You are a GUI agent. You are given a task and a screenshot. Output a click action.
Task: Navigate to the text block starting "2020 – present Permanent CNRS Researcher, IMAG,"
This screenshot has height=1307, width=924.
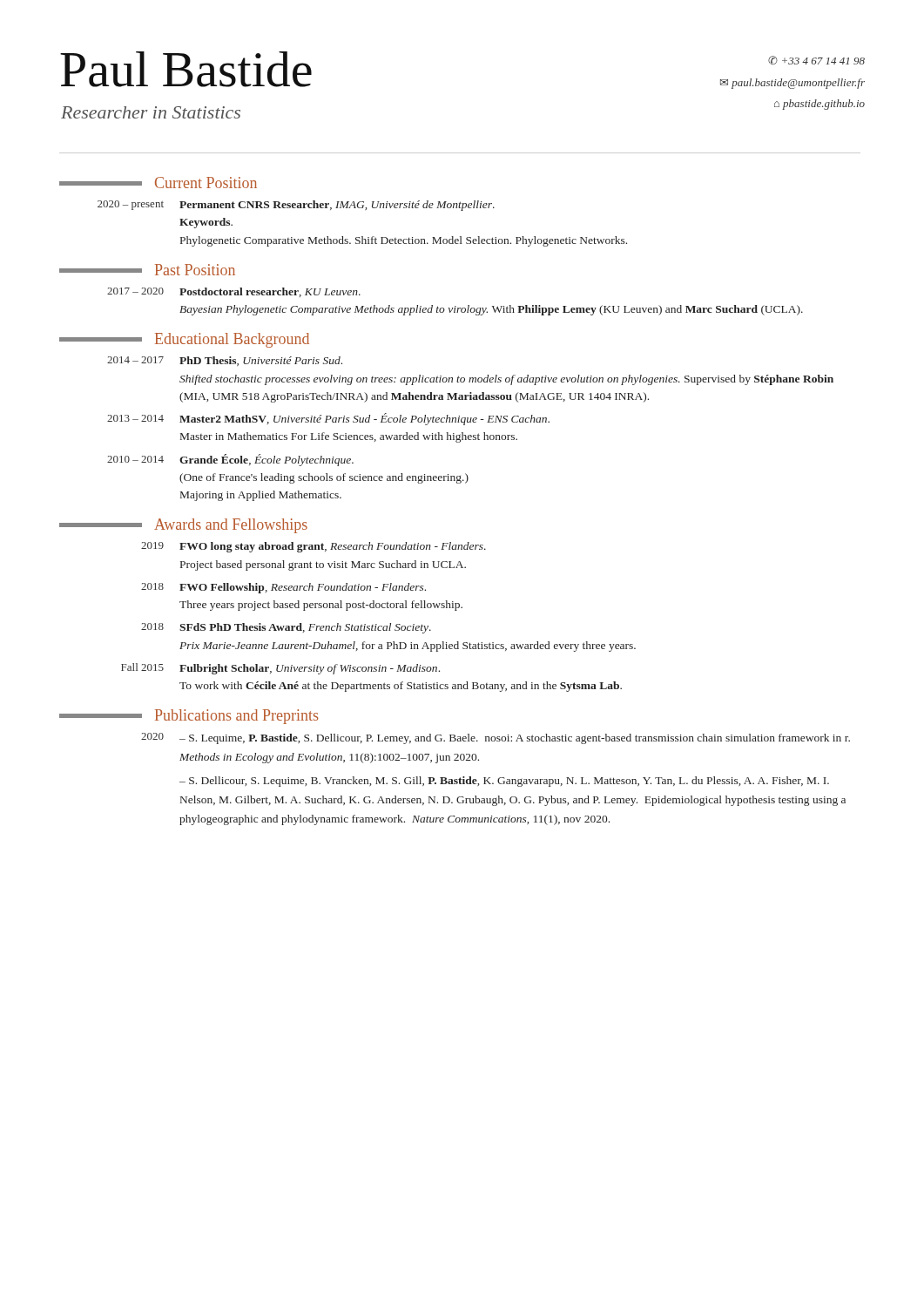point(296,206)
